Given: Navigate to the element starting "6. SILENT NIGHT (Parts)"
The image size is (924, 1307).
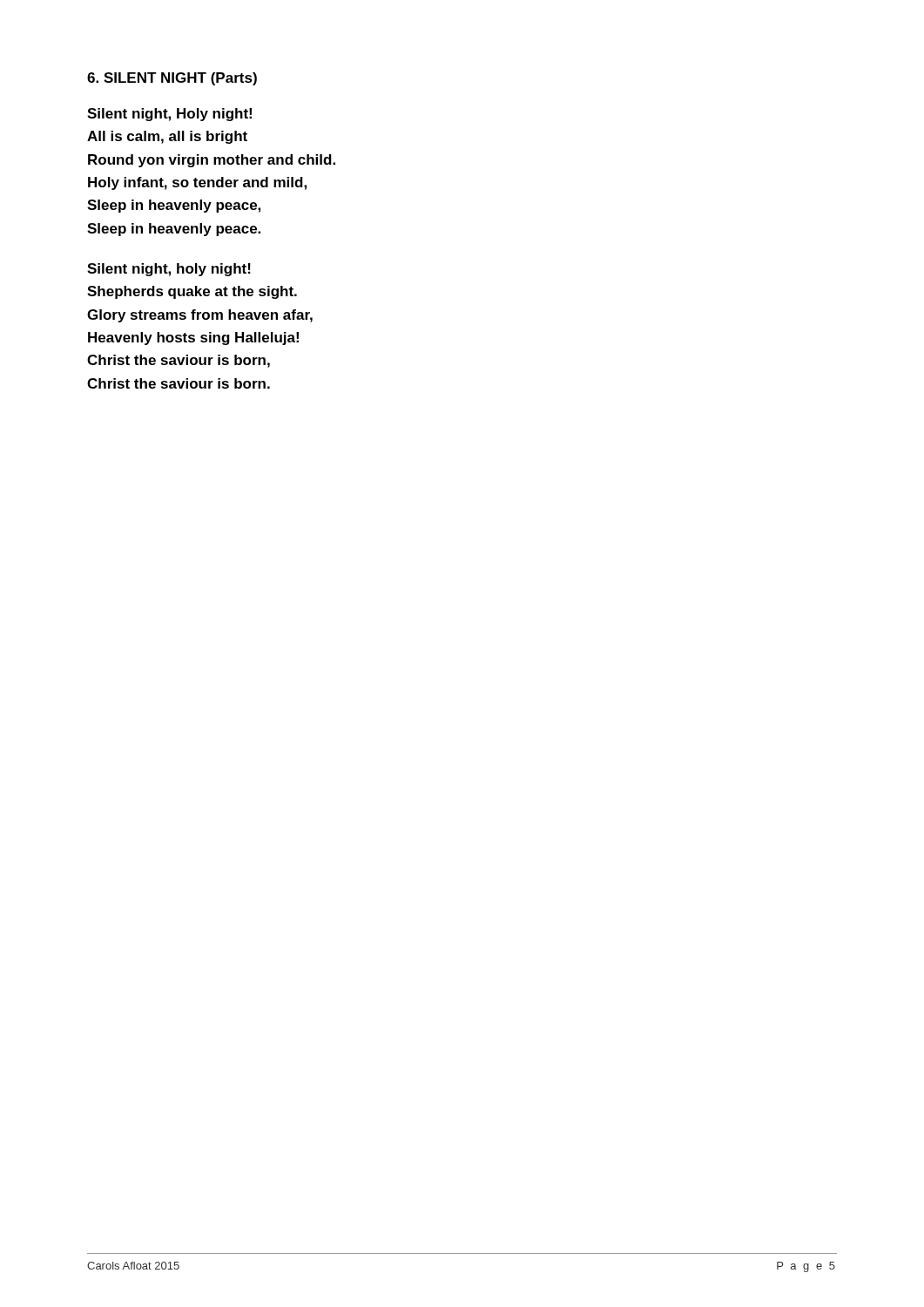Looking at the screenshot, I should 172,78.
